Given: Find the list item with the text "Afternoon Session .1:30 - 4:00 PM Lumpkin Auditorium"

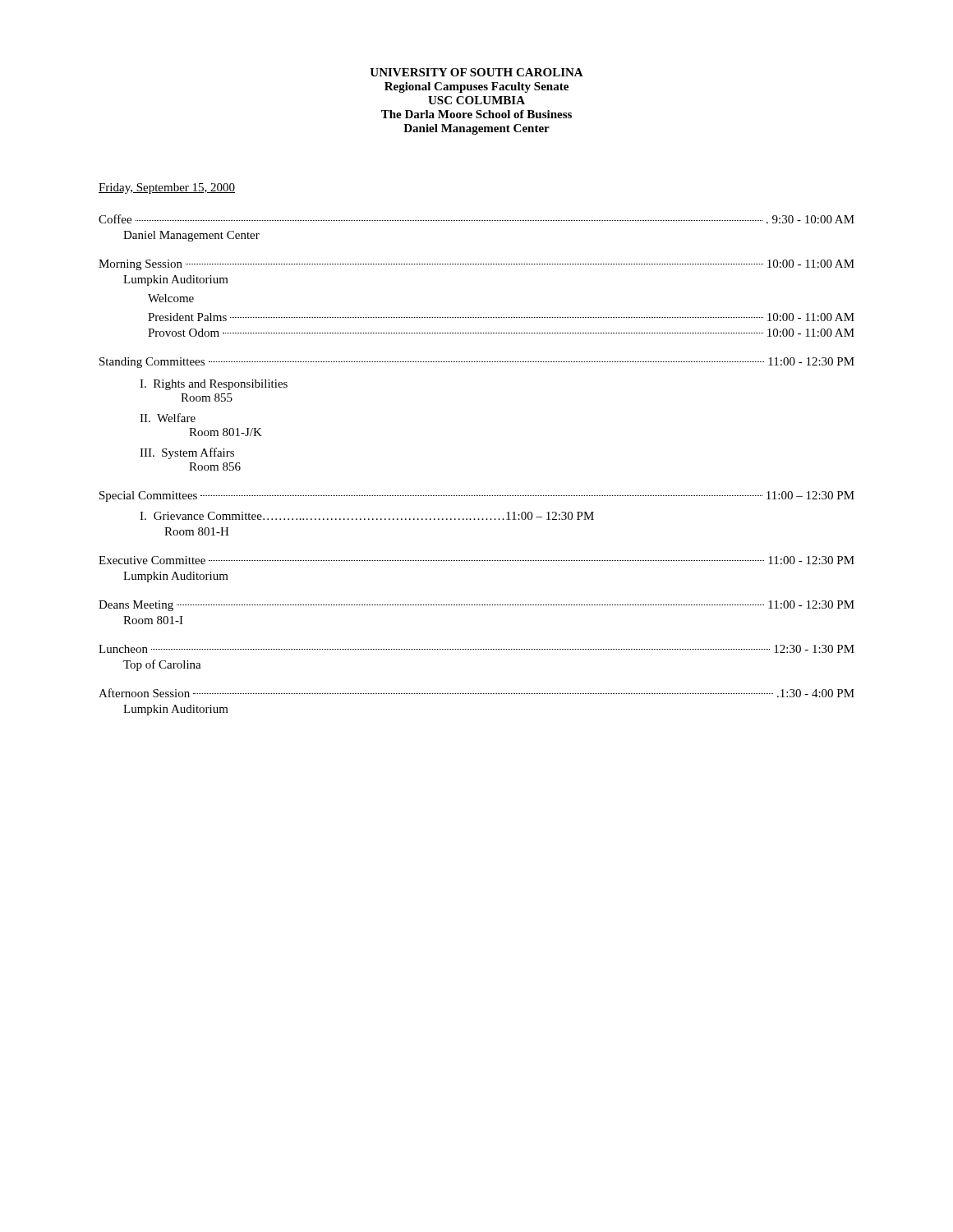Looking at the screenshot, I should 476,701.
